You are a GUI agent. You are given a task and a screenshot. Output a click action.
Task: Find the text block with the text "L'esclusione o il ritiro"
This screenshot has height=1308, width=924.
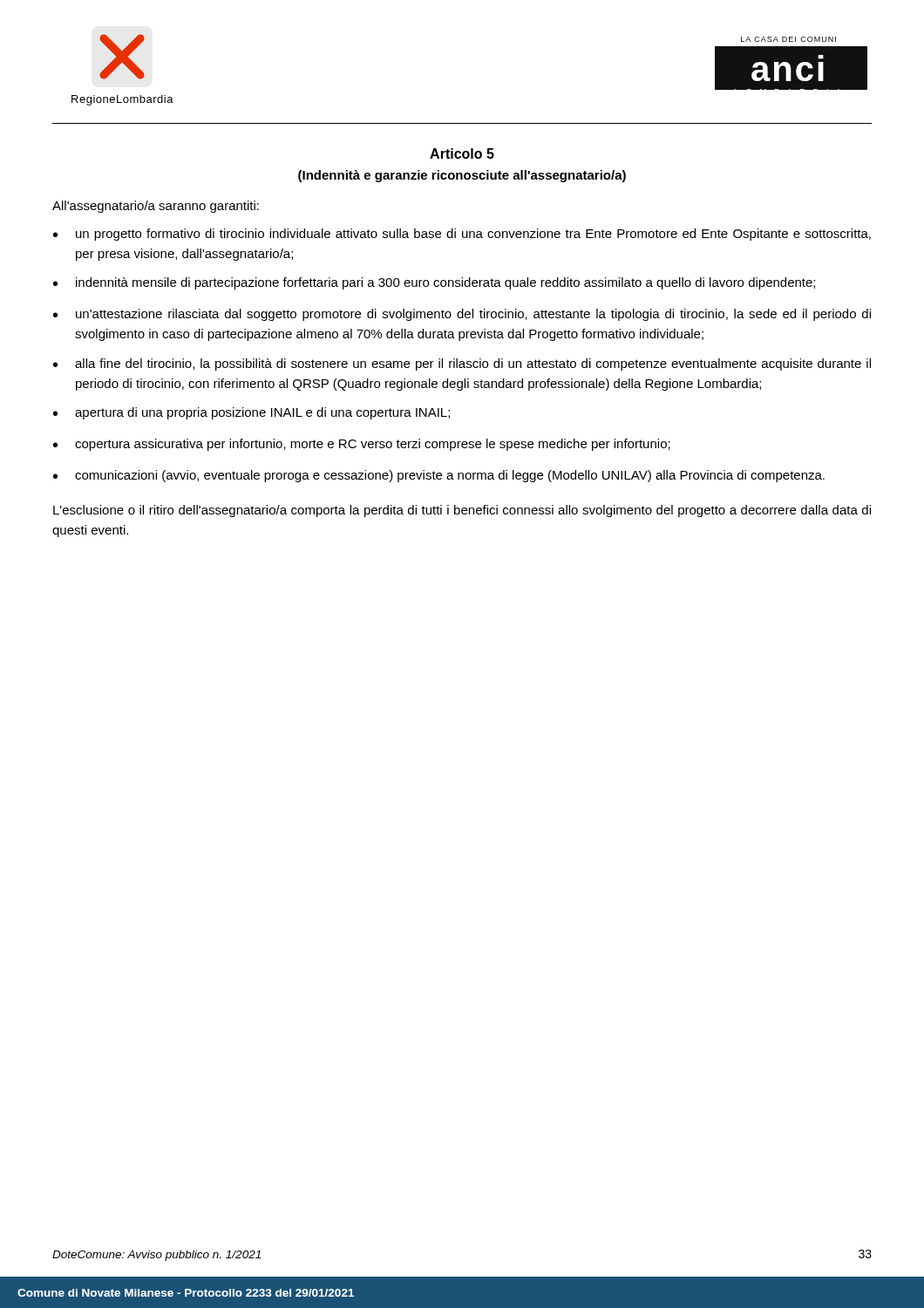462,520
